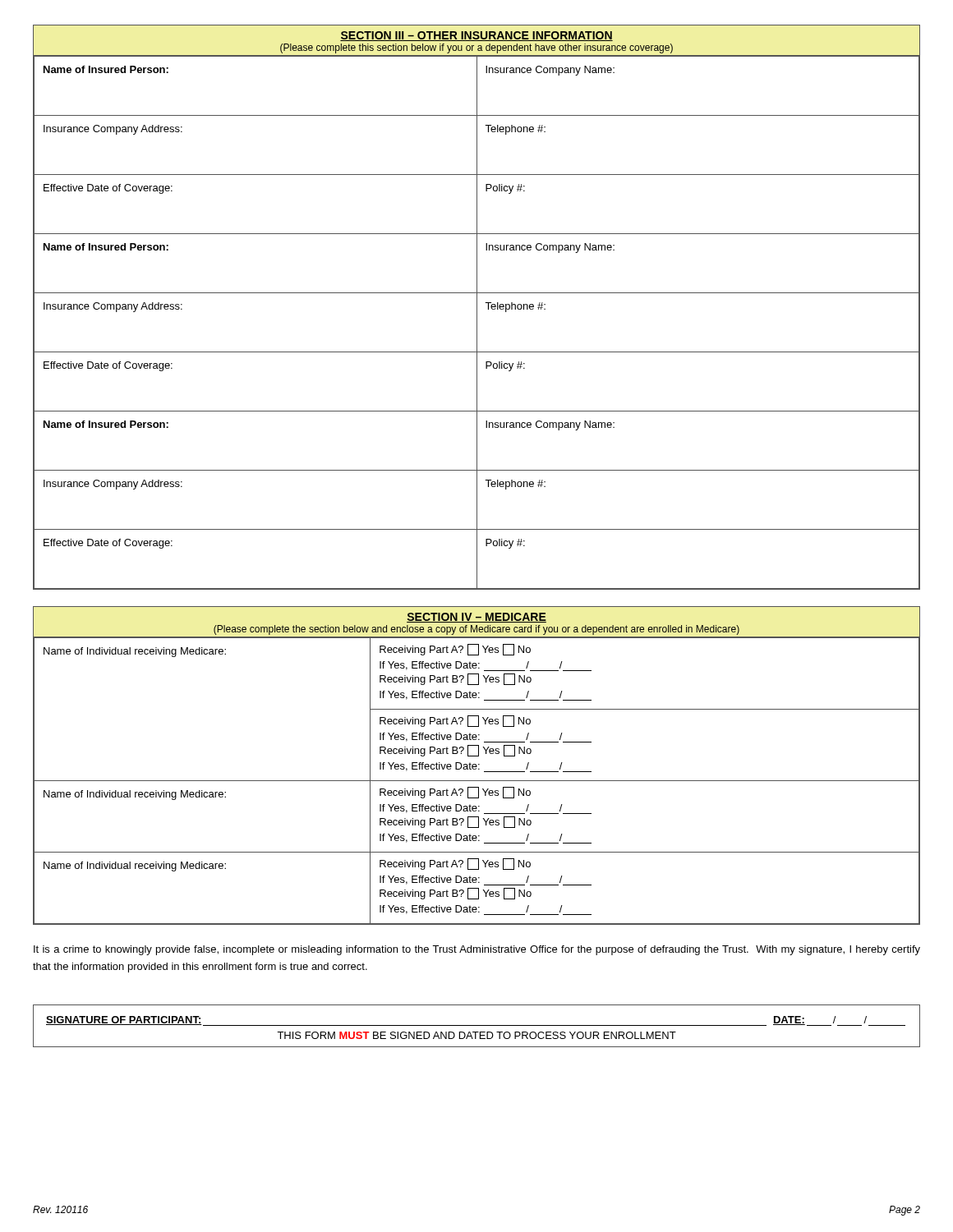Find the text block that reads "It is a crime to"
The image size is (953, 1232).
pos(476,958)
